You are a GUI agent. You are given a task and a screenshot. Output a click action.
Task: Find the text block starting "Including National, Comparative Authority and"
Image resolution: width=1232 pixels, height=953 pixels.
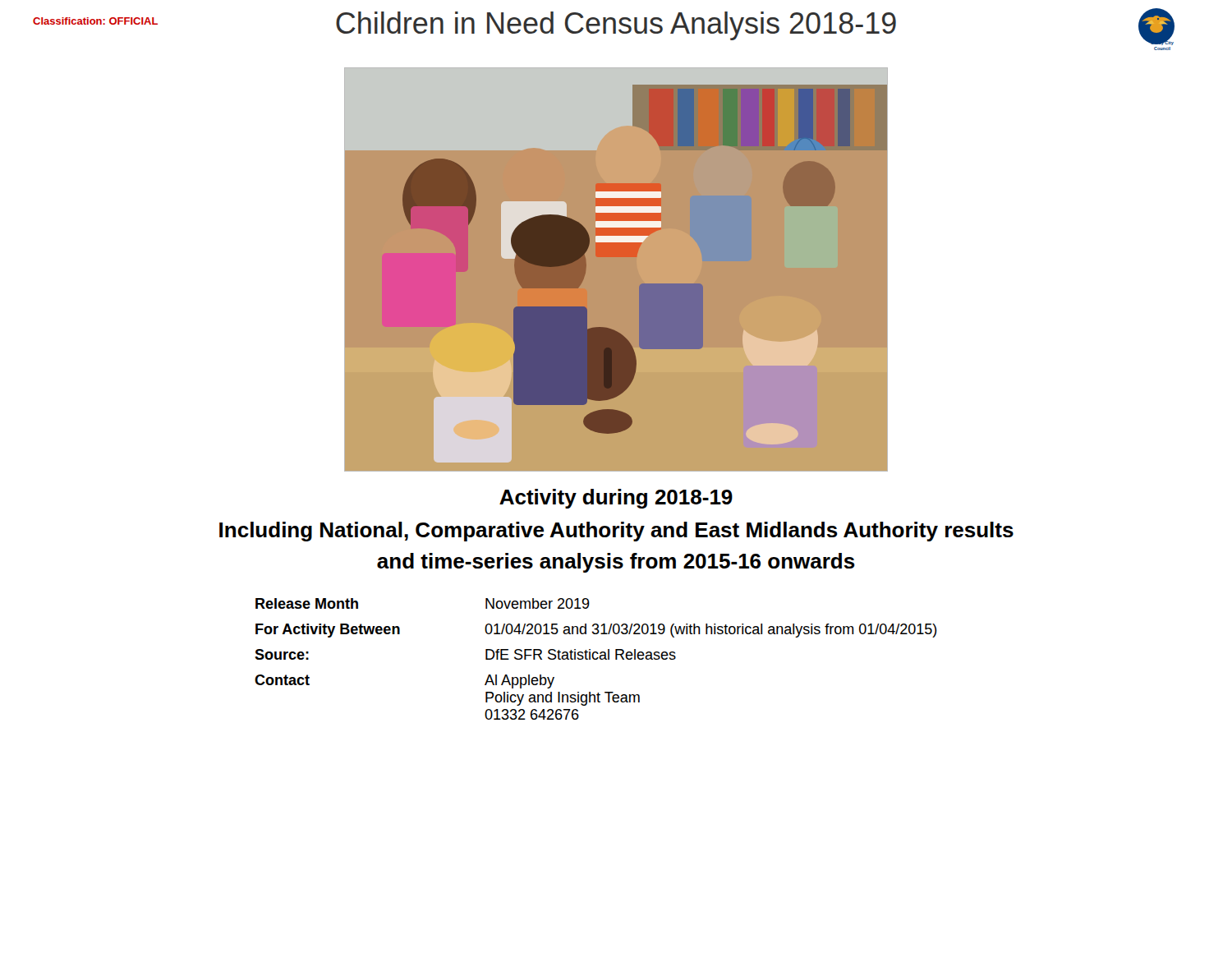click(616, 530)
